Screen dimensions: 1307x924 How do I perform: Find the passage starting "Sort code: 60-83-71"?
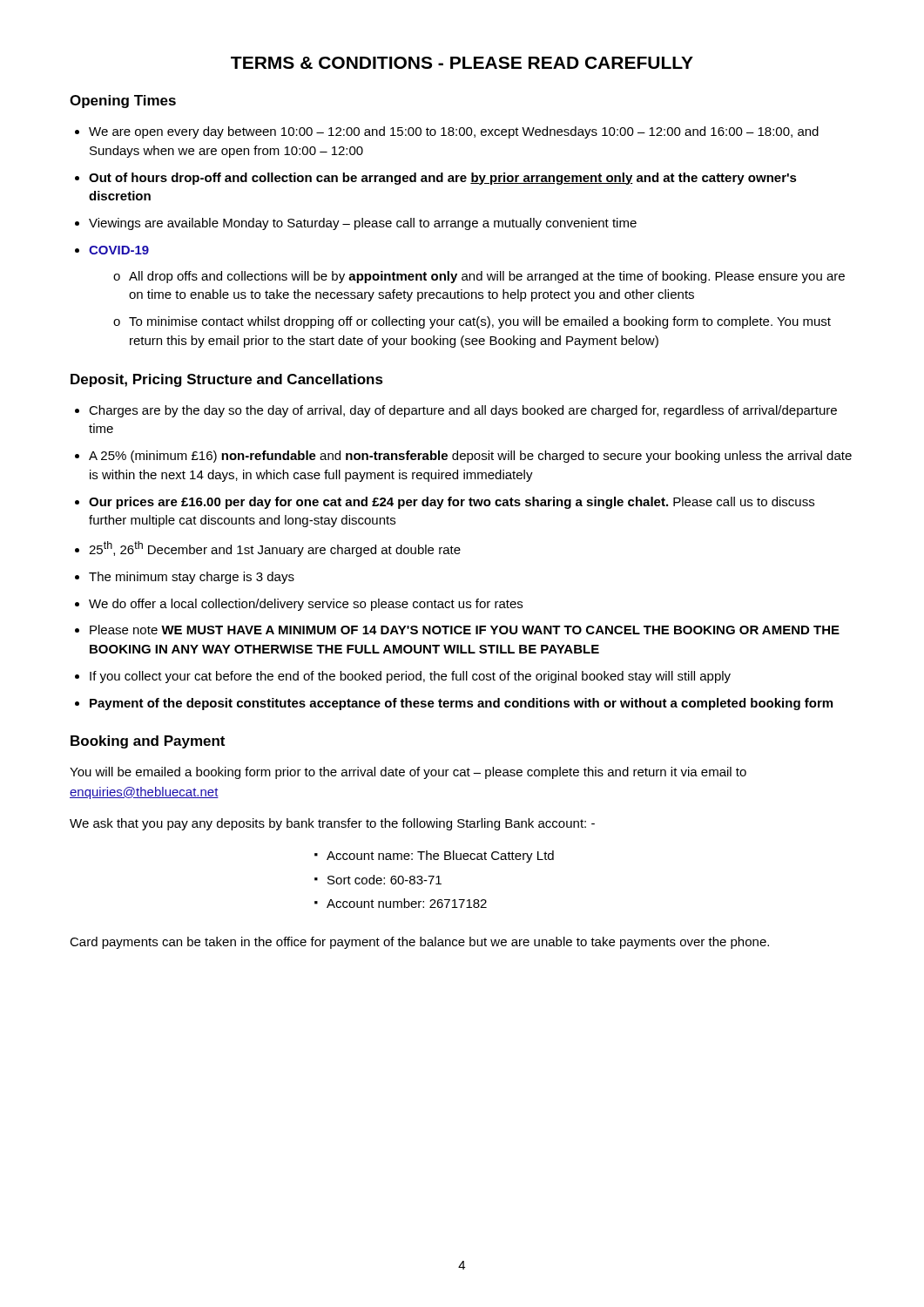[x=384, y=879]
